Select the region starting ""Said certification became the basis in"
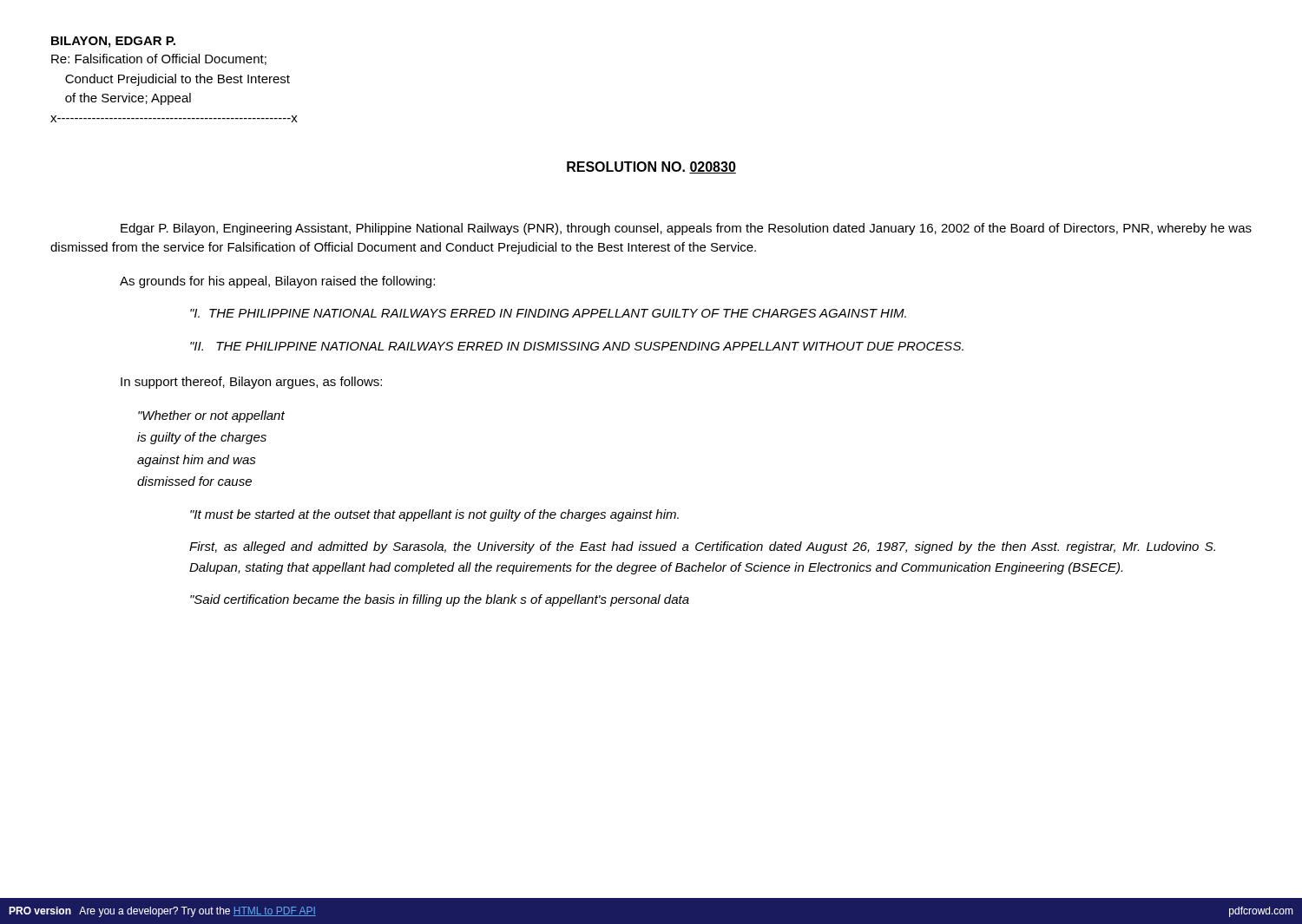The image size is (1302, 924). (x=439, y=599)
